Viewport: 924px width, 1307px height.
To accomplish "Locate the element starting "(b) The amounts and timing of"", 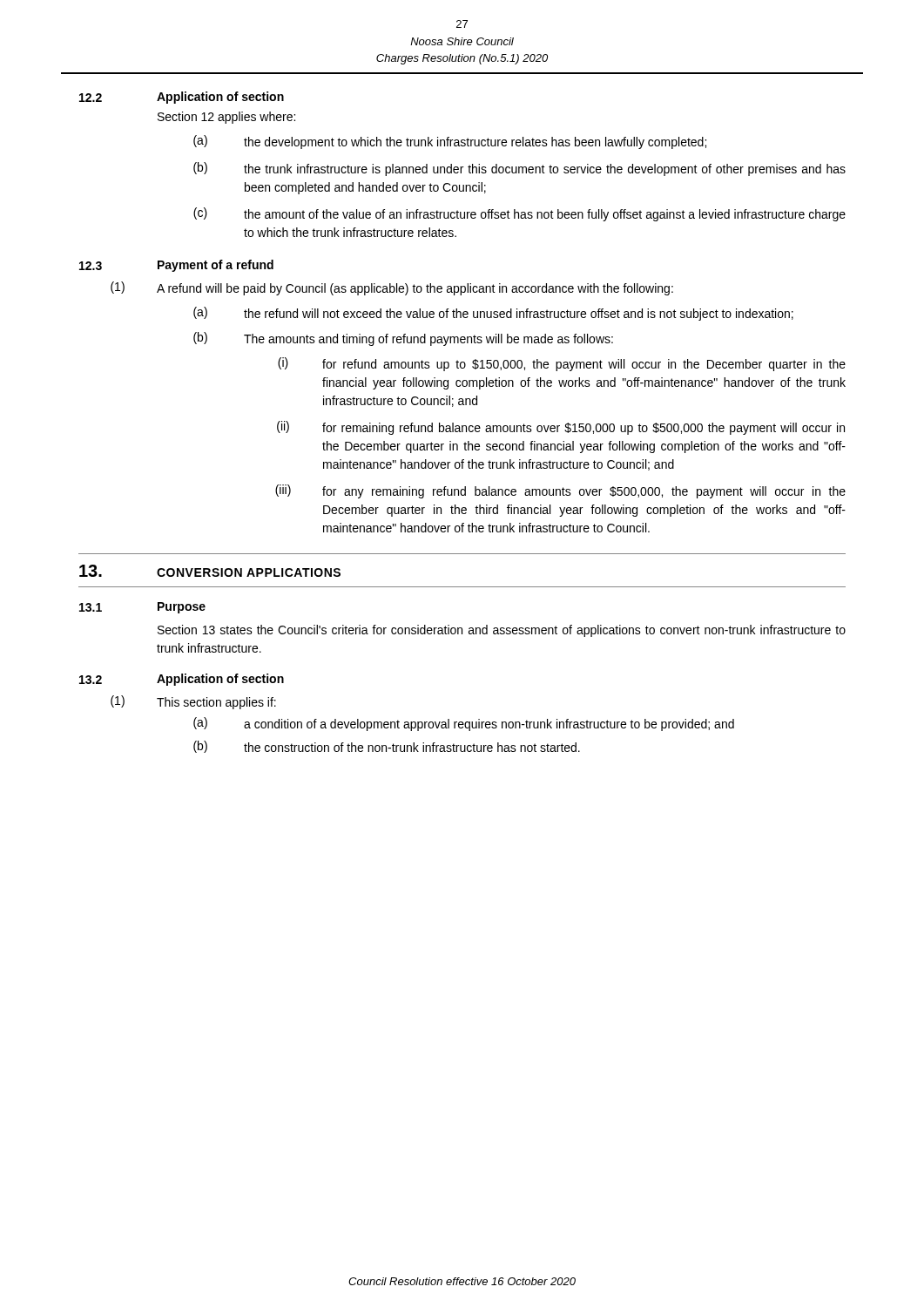I will 501,339.
